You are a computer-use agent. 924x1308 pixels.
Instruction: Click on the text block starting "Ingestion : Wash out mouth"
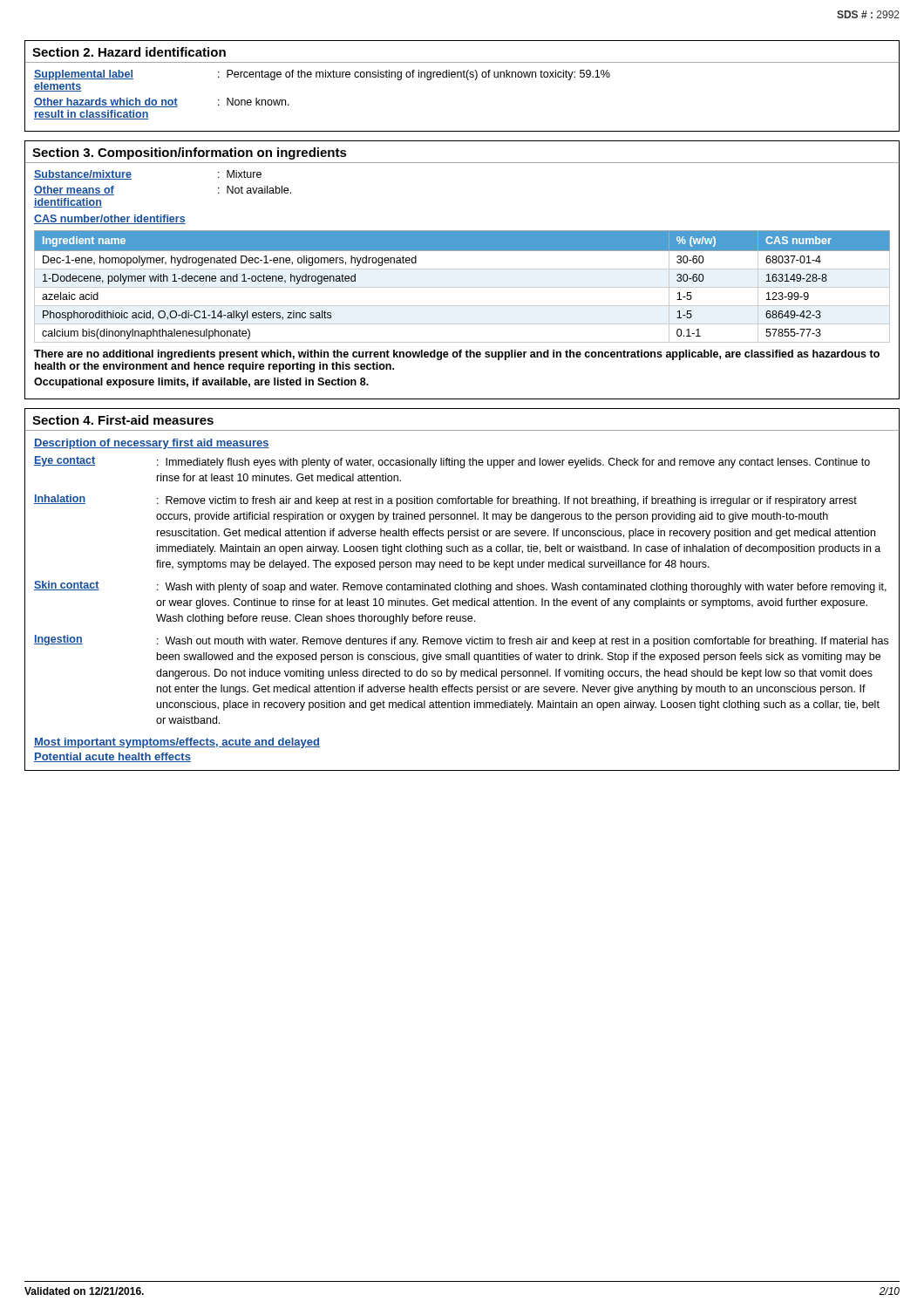tap(462, 681)
